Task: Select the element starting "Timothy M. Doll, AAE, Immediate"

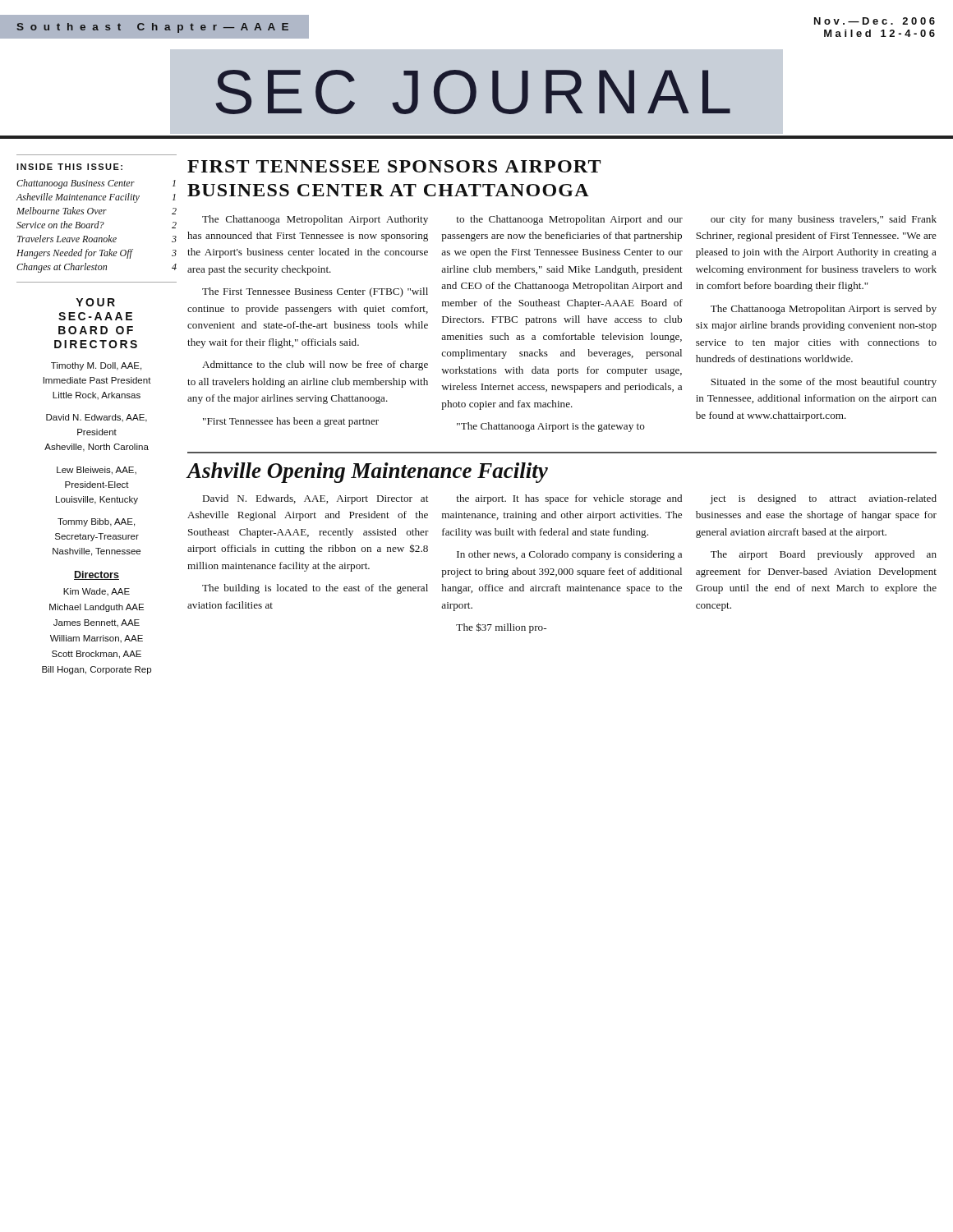Action: click(x=96, y=380)
